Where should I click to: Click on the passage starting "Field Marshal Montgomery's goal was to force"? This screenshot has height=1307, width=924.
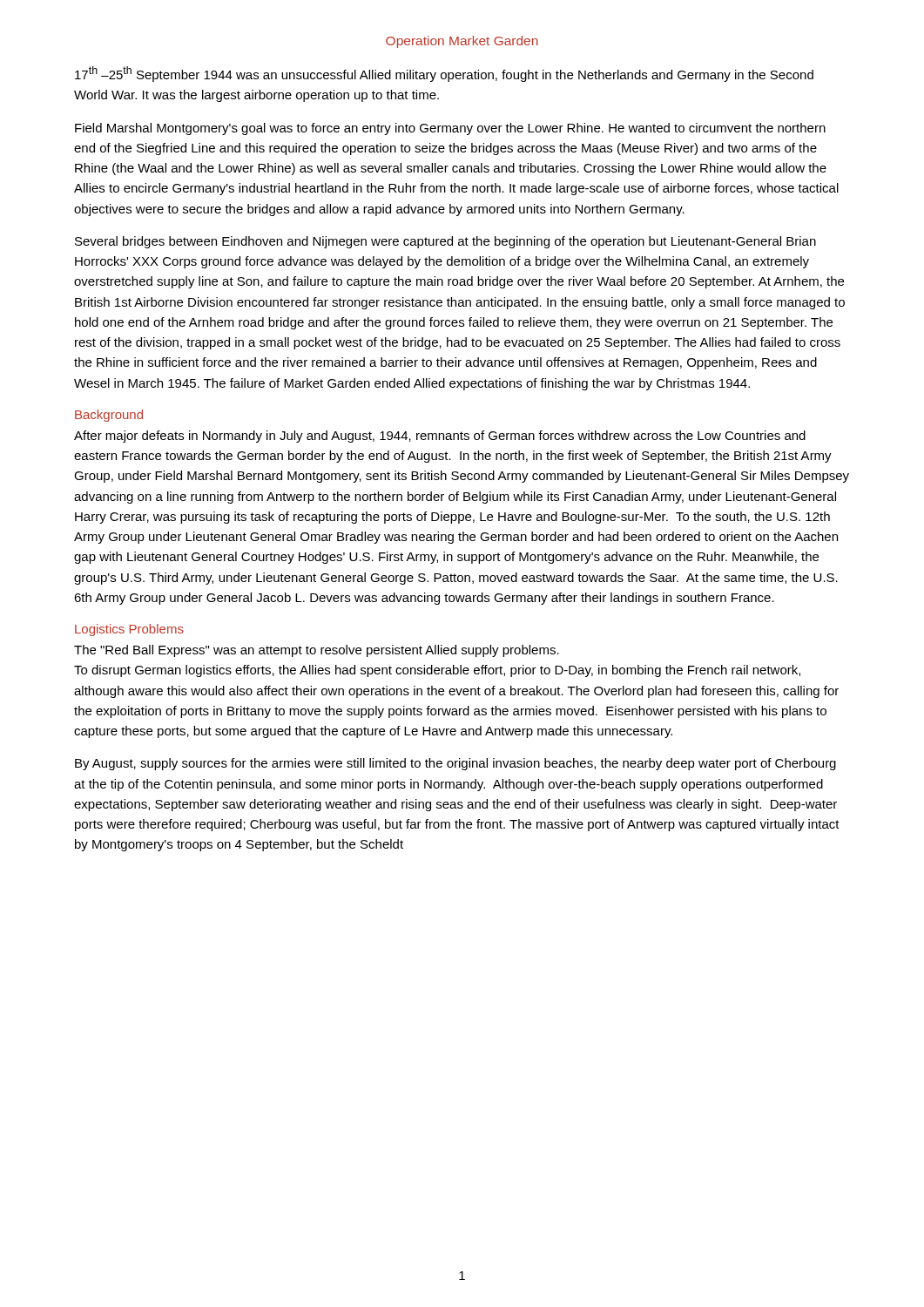(x=456, y=168)
